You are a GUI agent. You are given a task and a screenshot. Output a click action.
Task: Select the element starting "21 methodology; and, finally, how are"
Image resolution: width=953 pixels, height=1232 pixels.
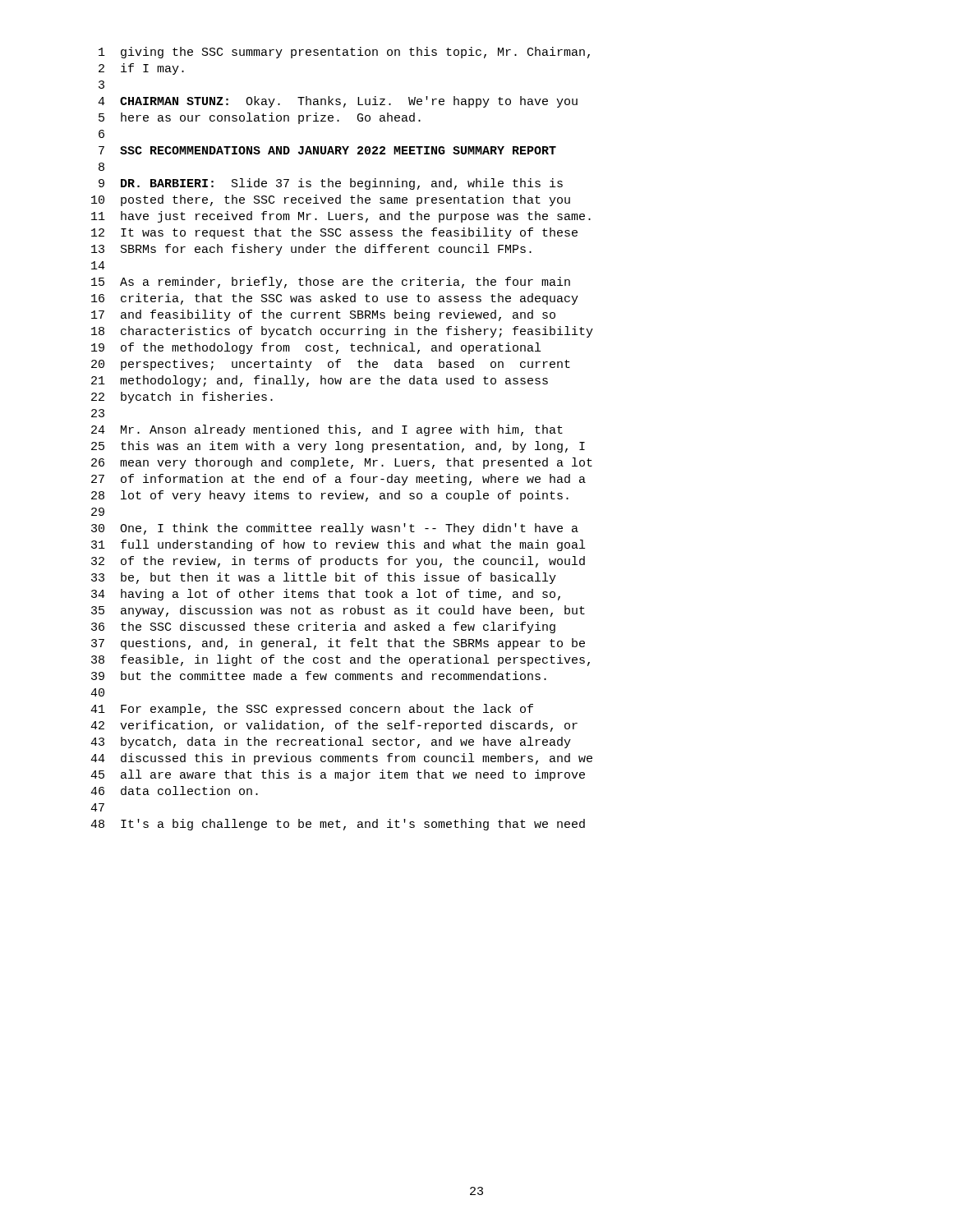315,382
